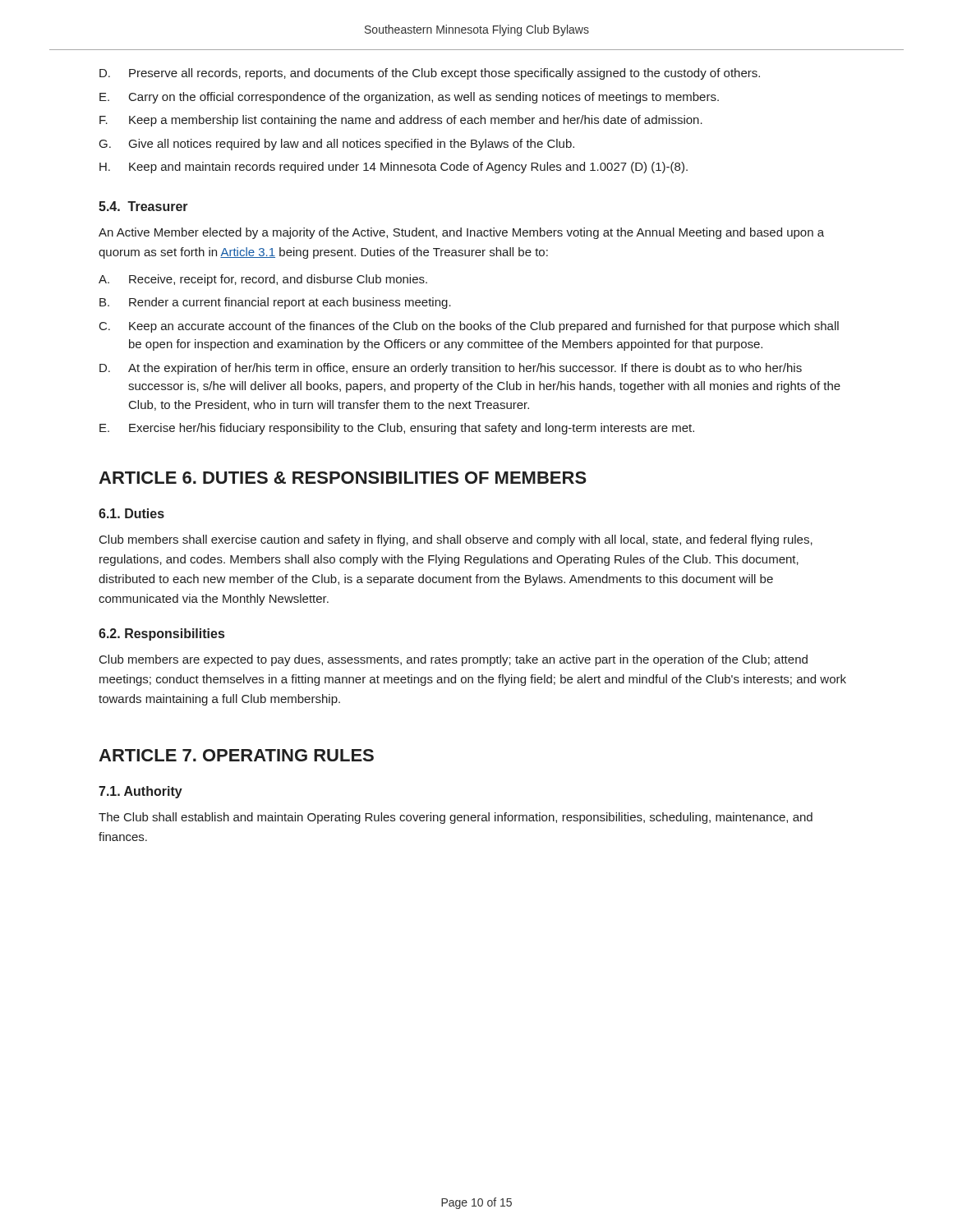Click the passage that begins "Club members are expected to pay dues, assessments,"
Viewport: 953px width, 1232px height.
472,678
